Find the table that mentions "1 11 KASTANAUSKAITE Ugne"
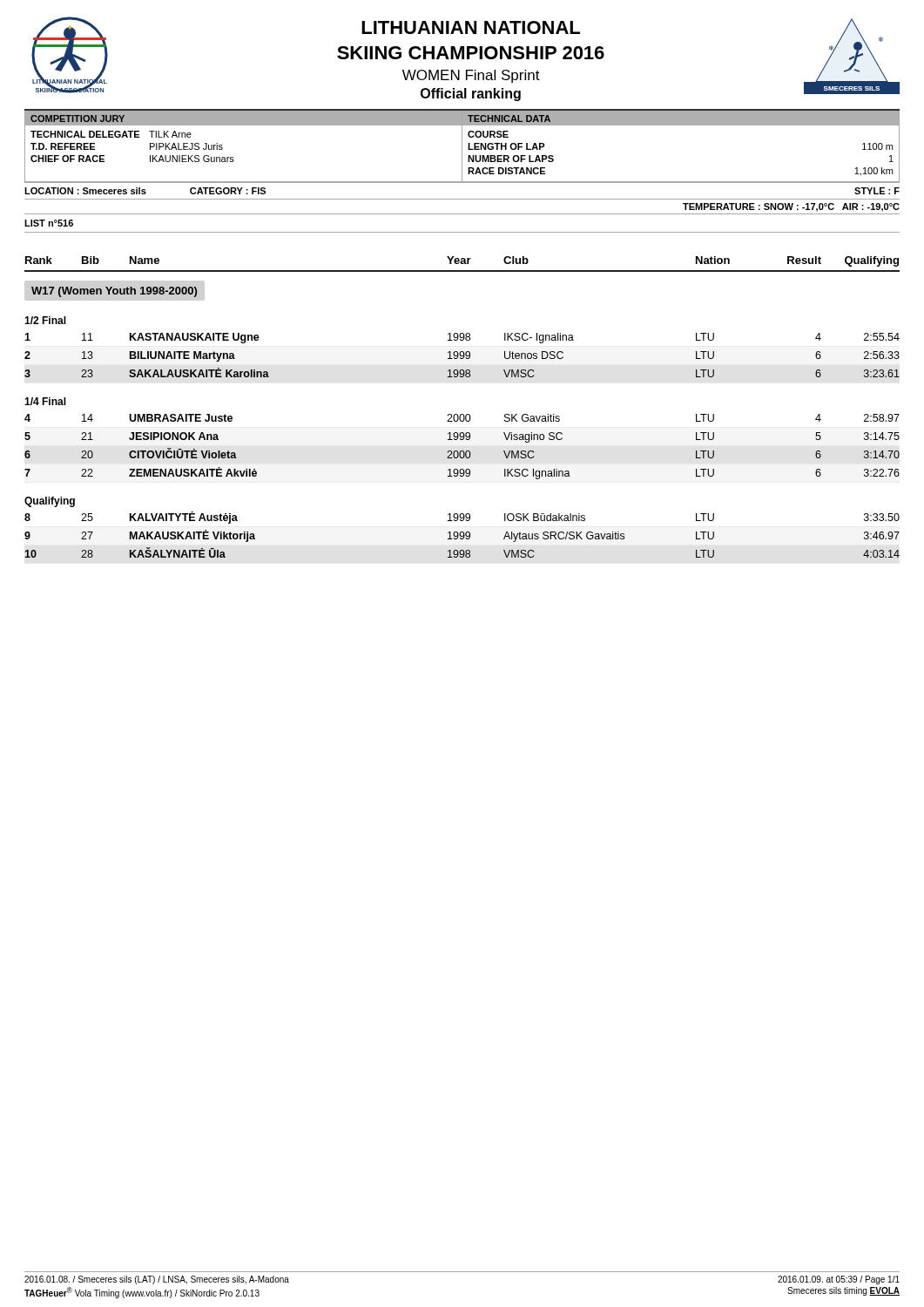This screenshot has height=1307, width=924. (x=462, y=356)
